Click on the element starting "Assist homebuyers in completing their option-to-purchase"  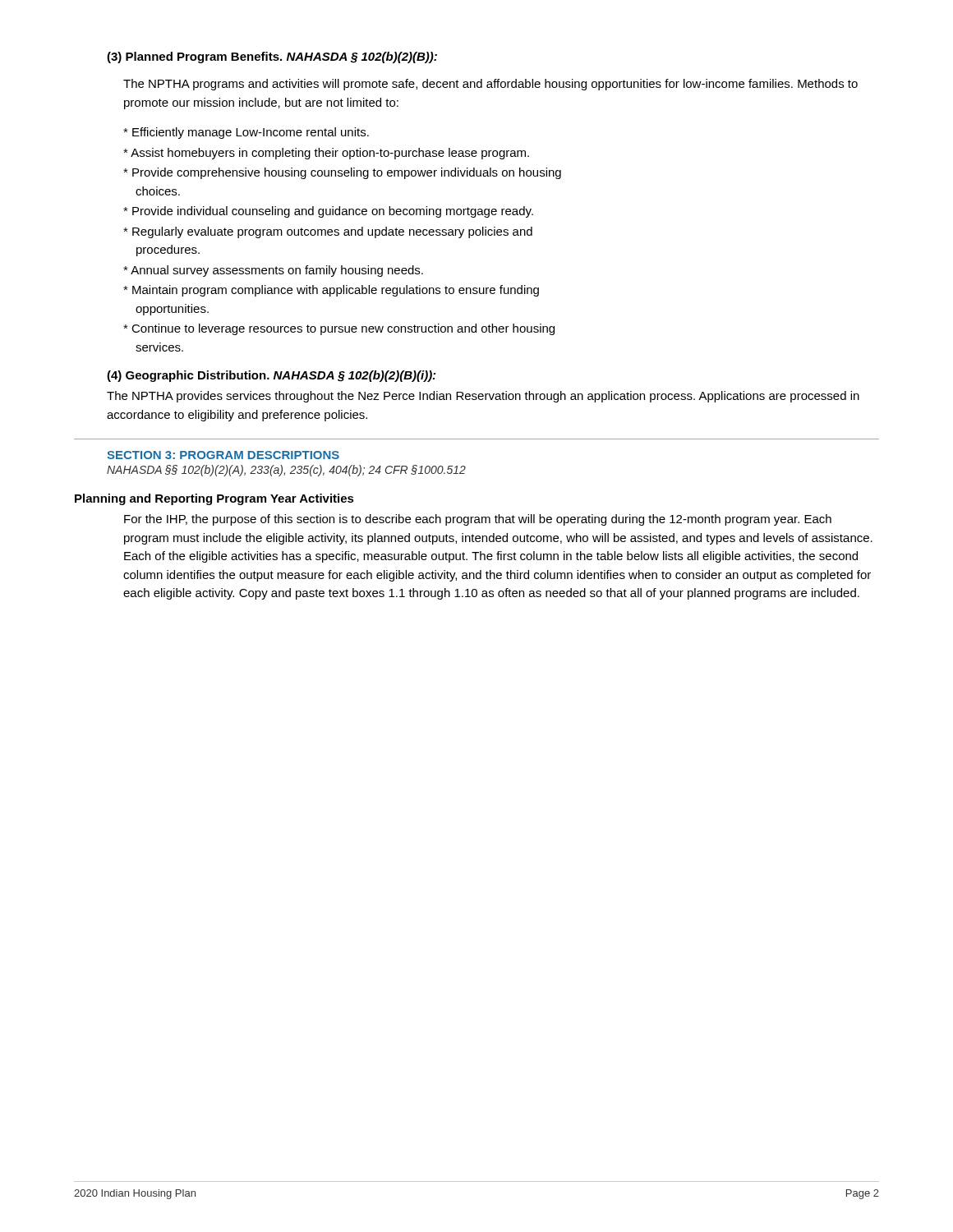(x=327, y=152)
